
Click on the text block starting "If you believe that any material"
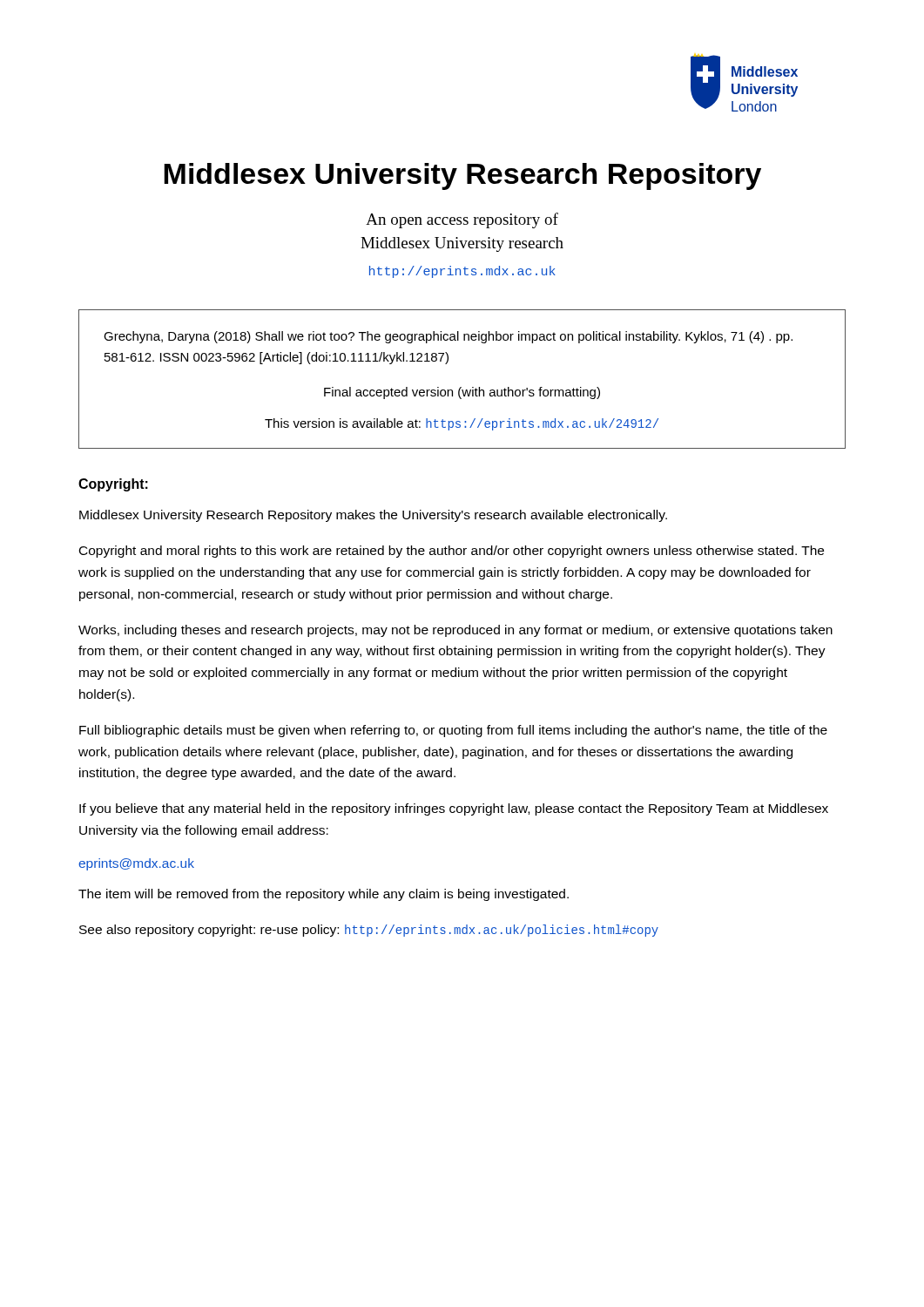453,819
